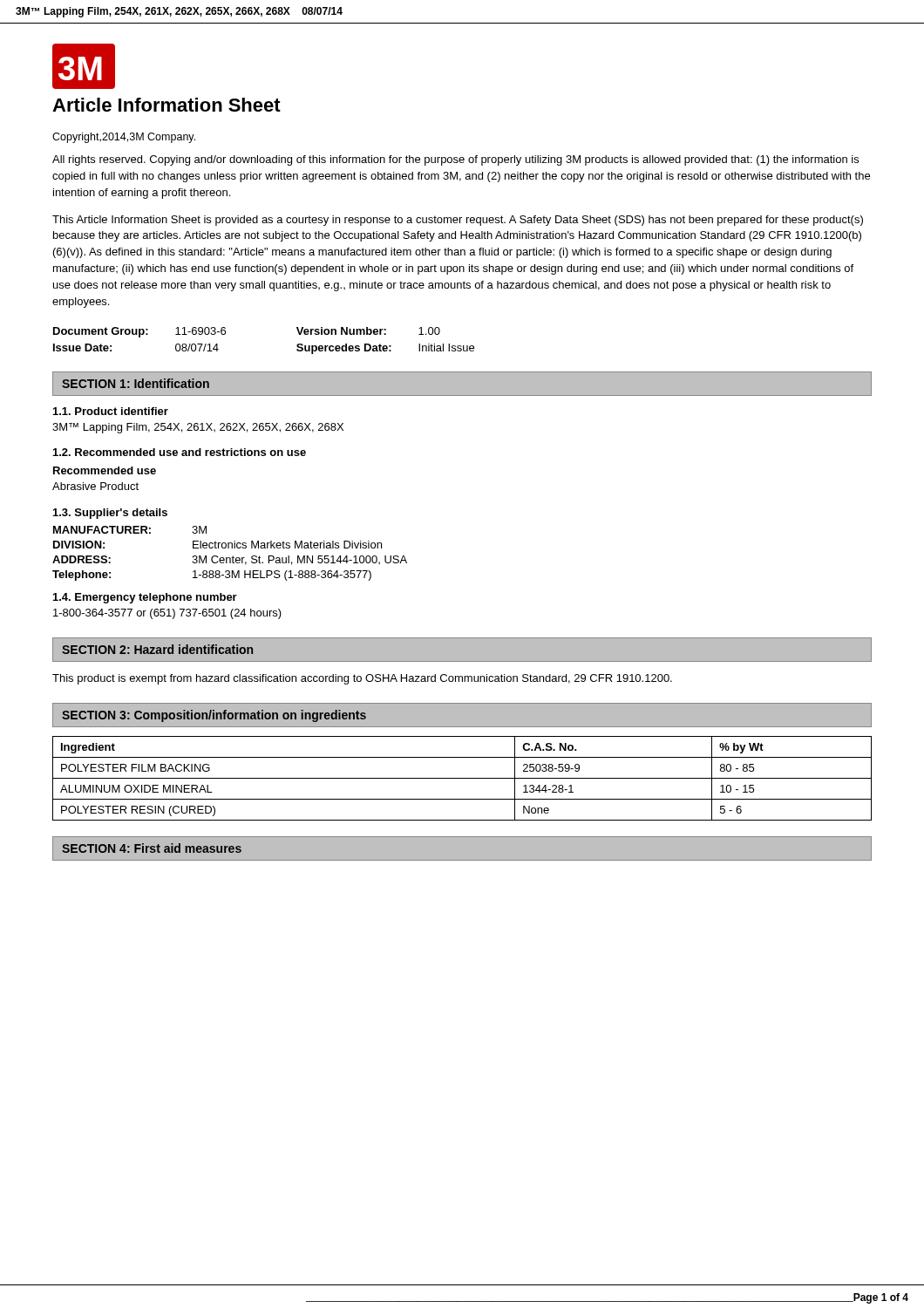Locate the logo
Screen dimensions: 1308x924
tap(462, 66)
